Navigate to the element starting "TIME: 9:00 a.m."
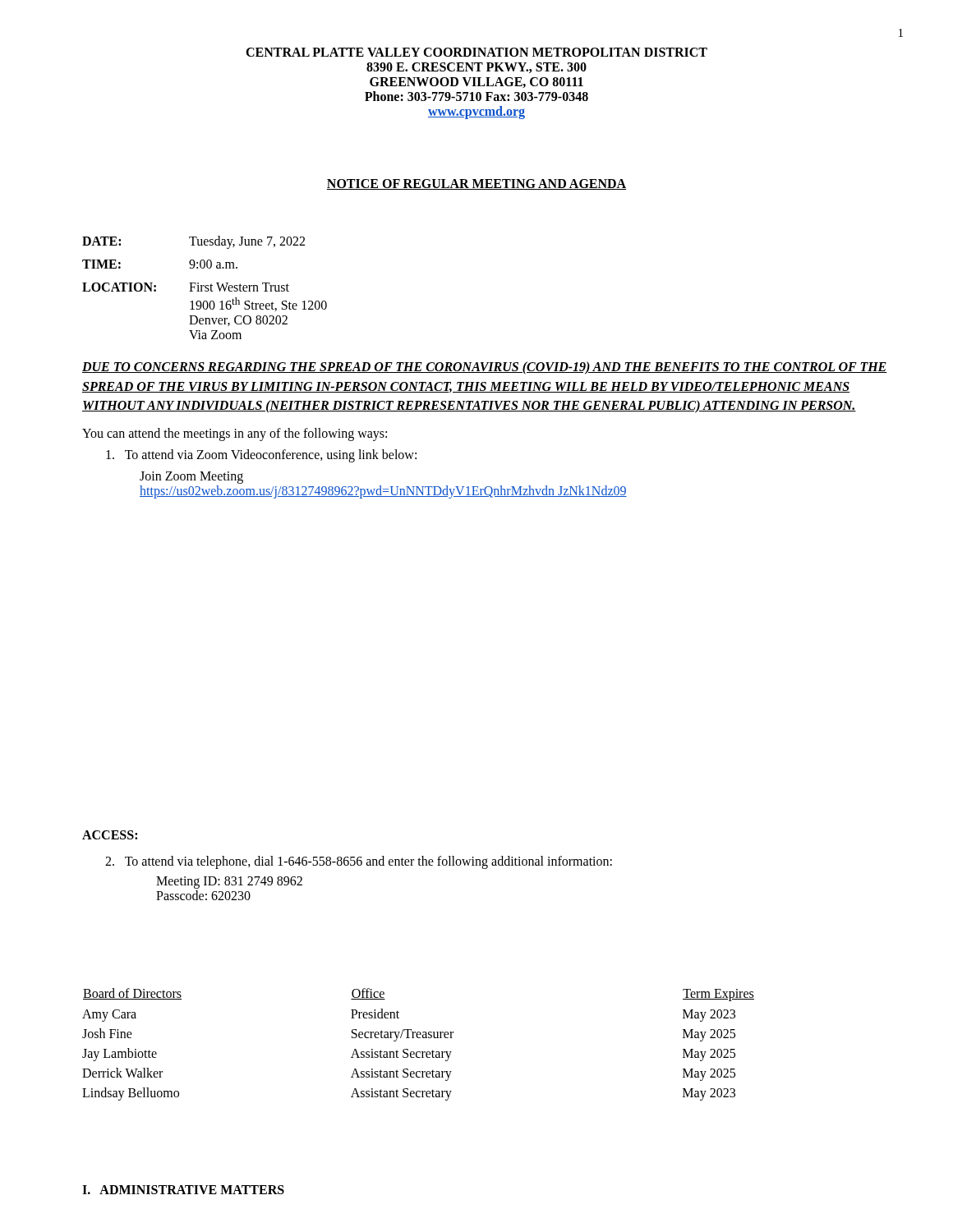 (100, 264)
